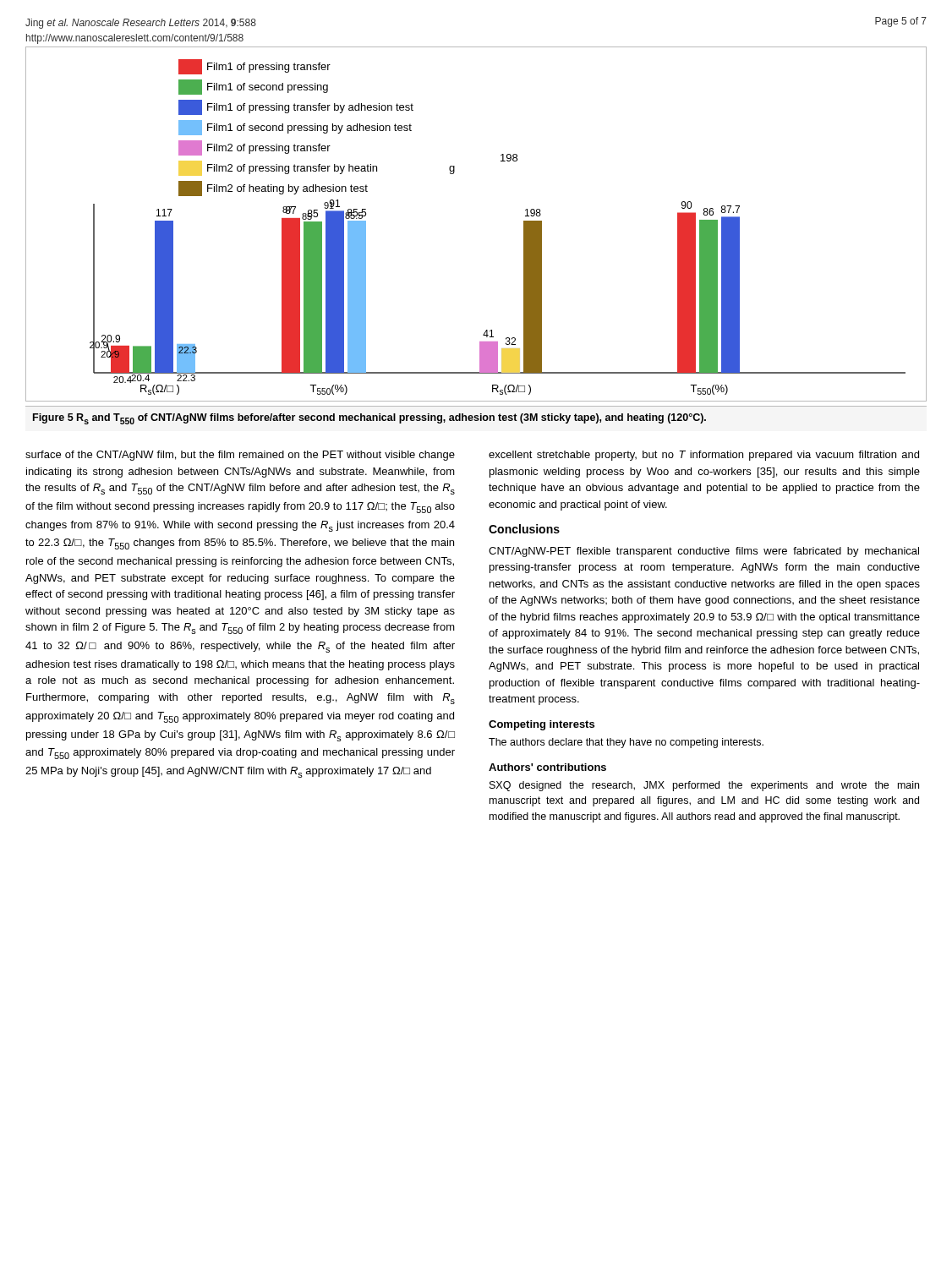The width and height of the screenshot is (952, 1268).
Task: Click on the grouped bar chart
Action: point(476,224)
